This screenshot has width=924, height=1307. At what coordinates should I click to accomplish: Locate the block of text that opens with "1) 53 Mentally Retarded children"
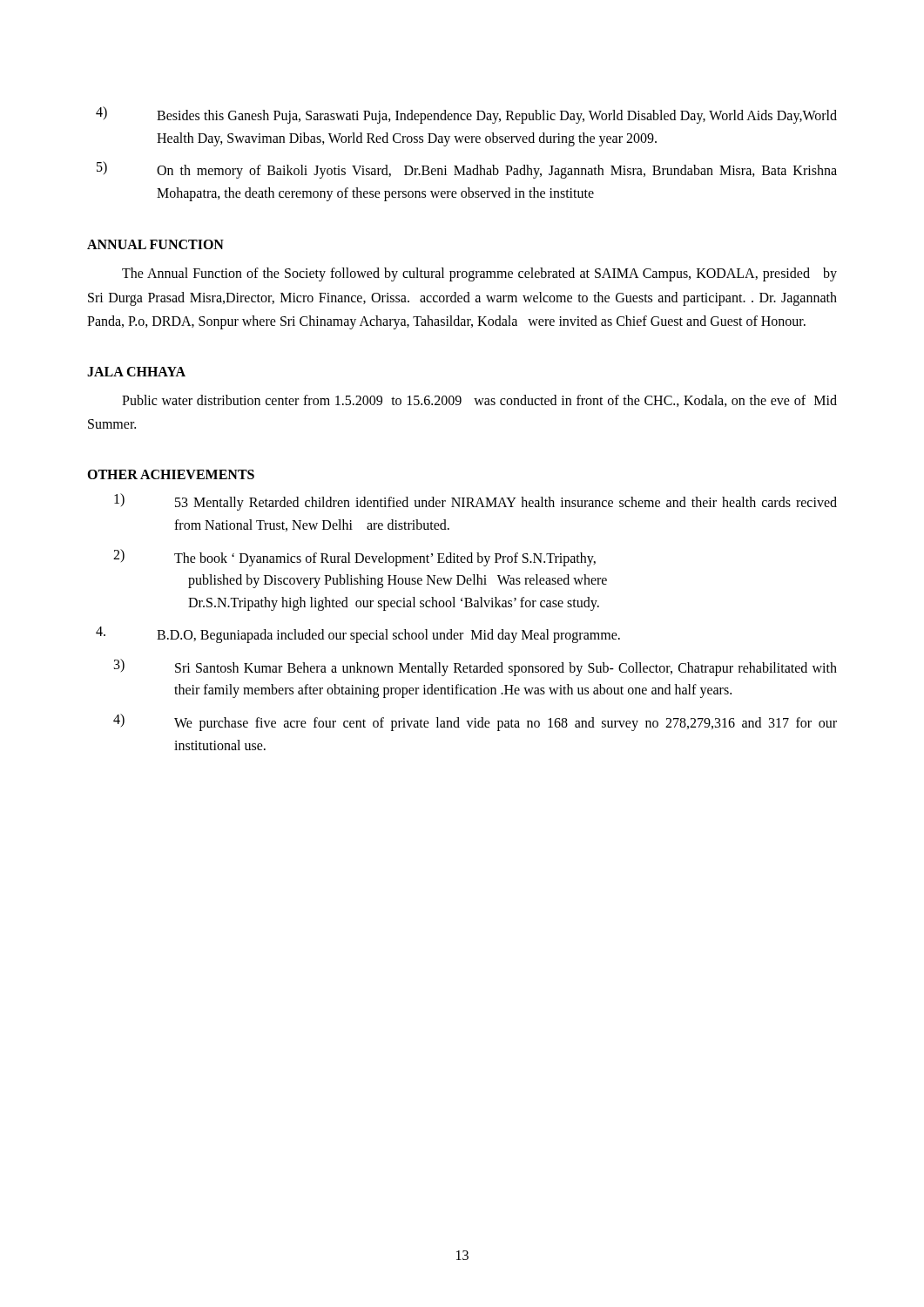(462, 514)
